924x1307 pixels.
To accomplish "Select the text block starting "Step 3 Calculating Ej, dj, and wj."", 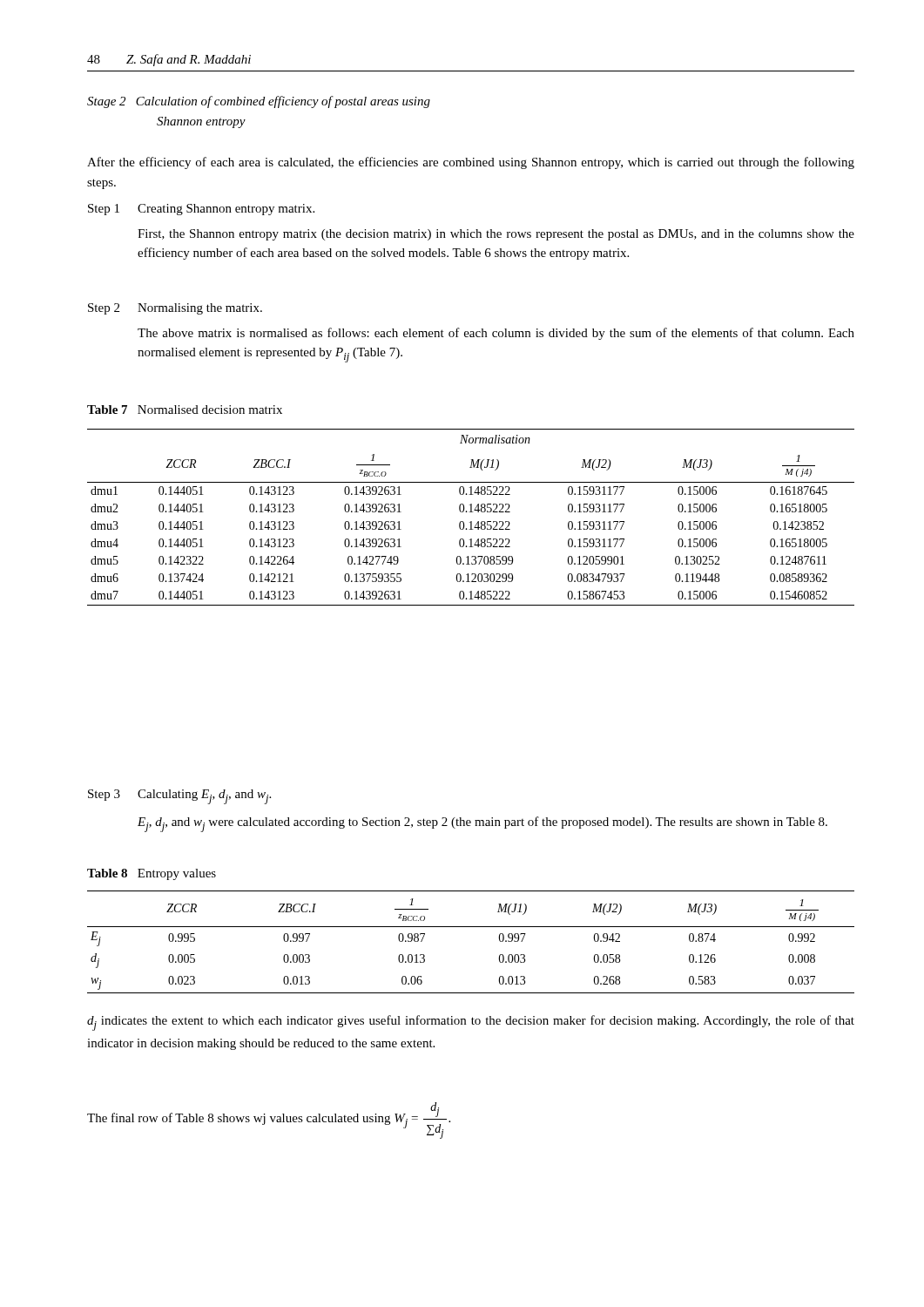I will coord(471,809).
